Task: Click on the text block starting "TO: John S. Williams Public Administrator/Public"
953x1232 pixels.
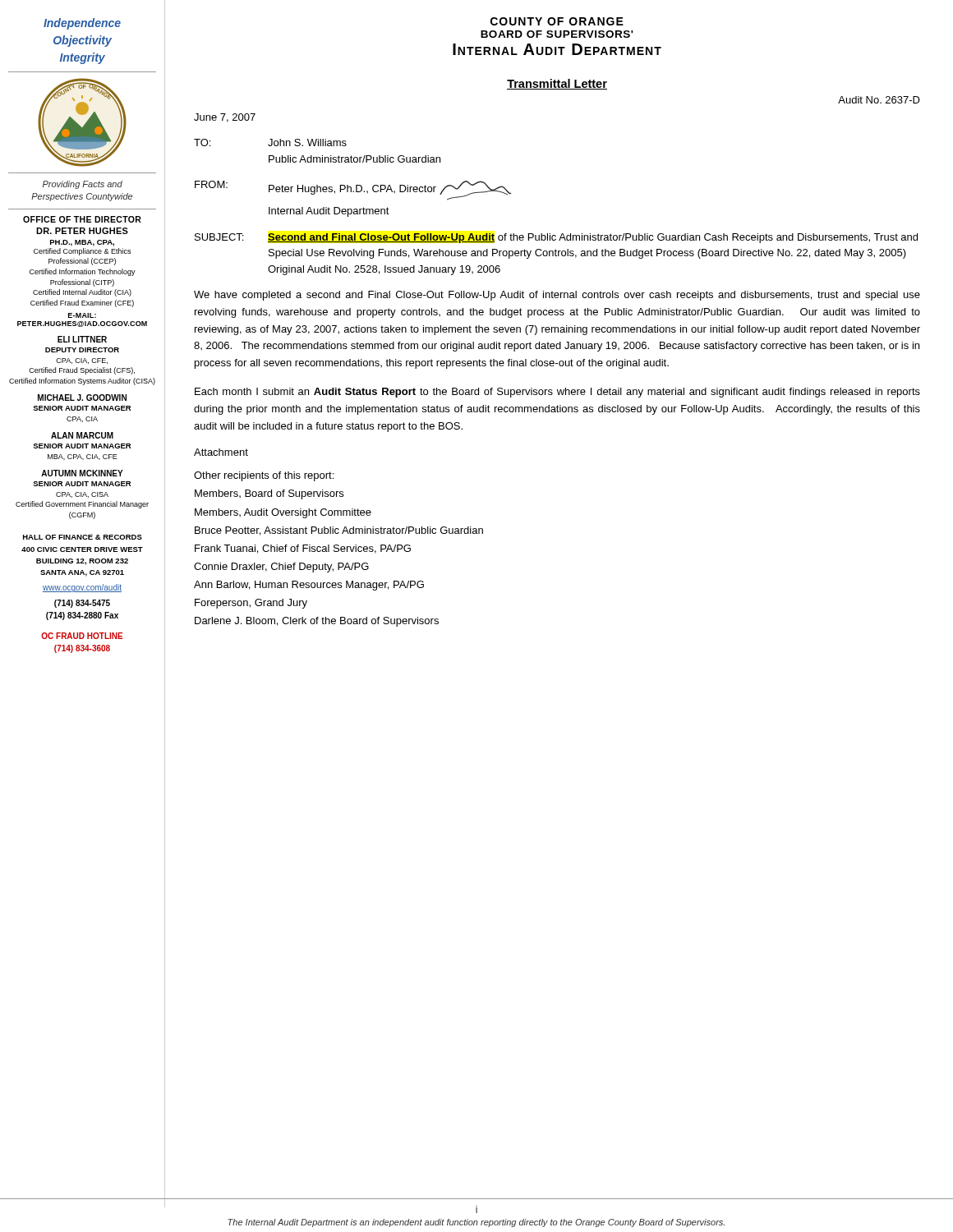Action: pos(270,143)
